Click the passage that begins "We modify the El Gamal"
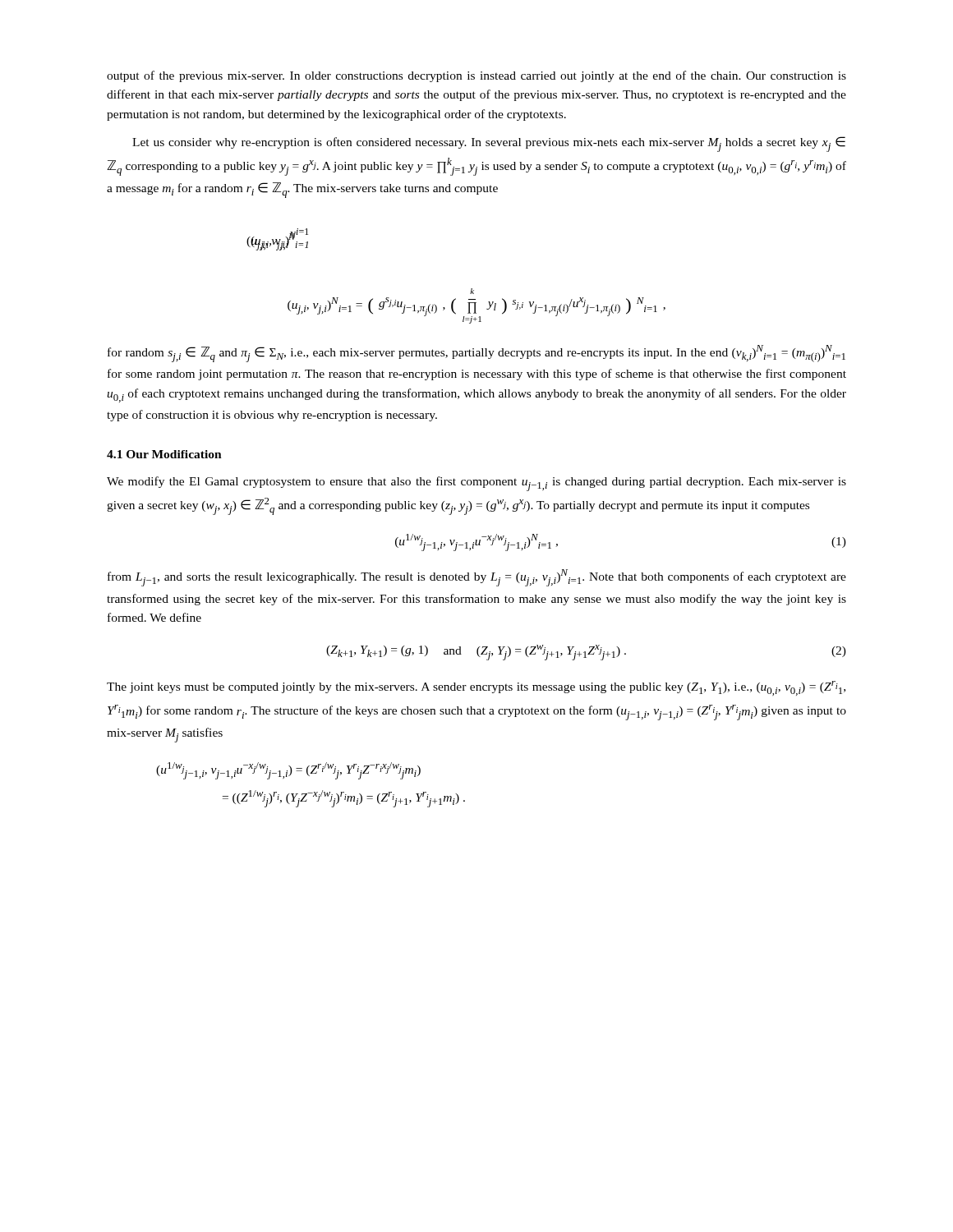Screen dimensions: 1232x953 tap(476, 494)
